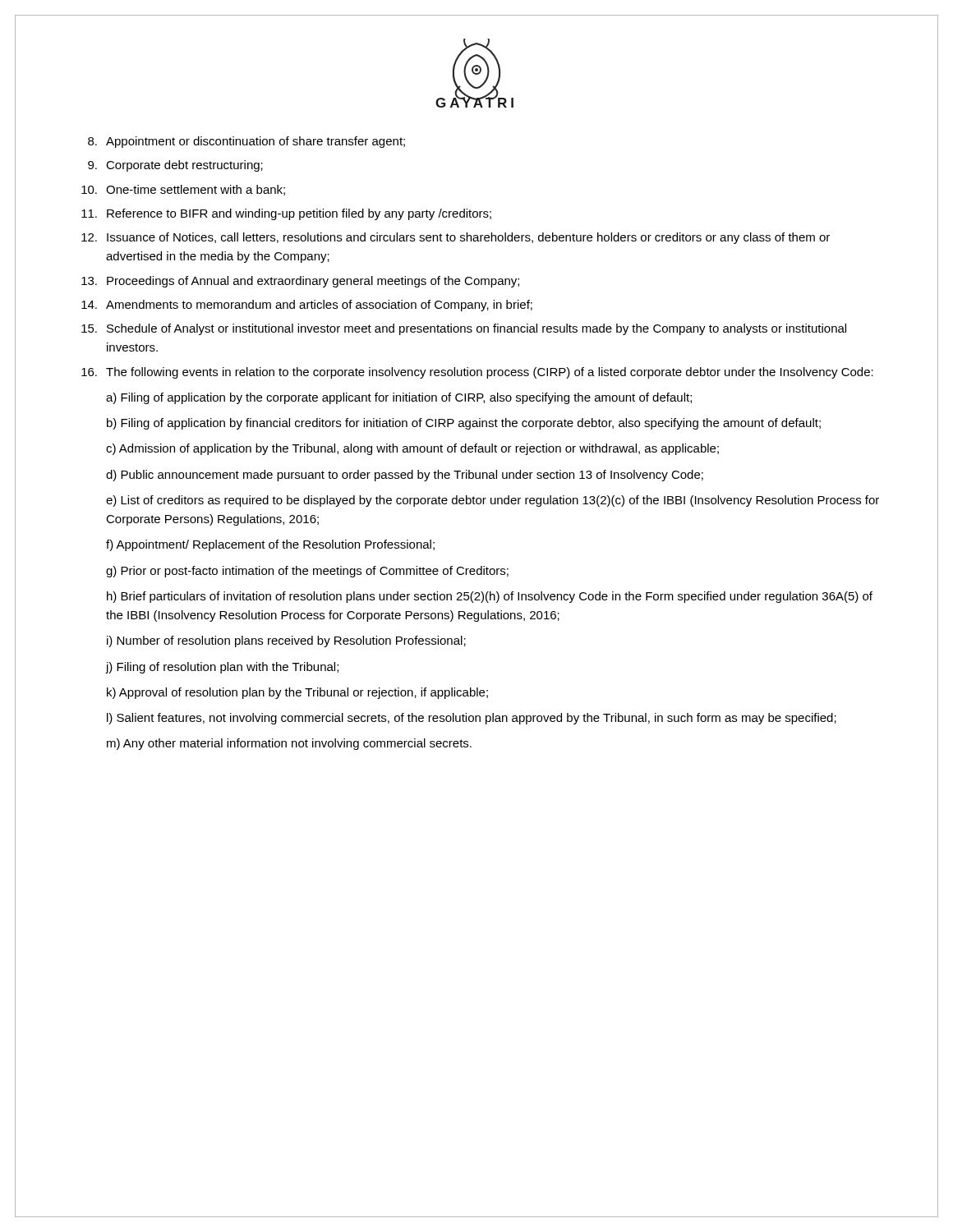Find the element starting "14. Amendments to"
The image size is (953, 1232).
click(x=476, y=304)
